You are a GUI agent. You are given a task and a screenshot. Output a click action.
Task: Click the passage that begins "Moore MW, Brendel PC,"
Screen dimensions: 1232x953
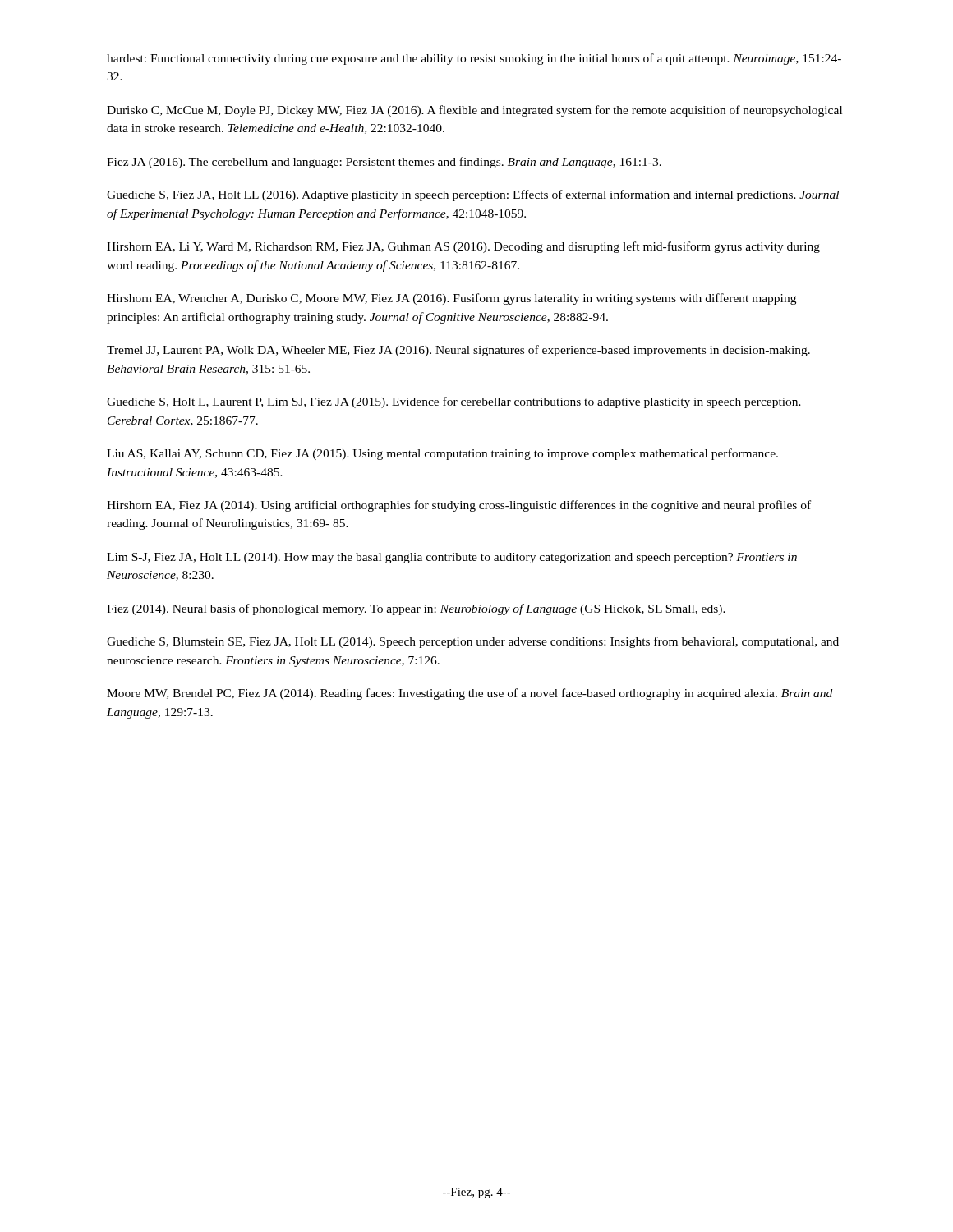click(x=470, y=702)
